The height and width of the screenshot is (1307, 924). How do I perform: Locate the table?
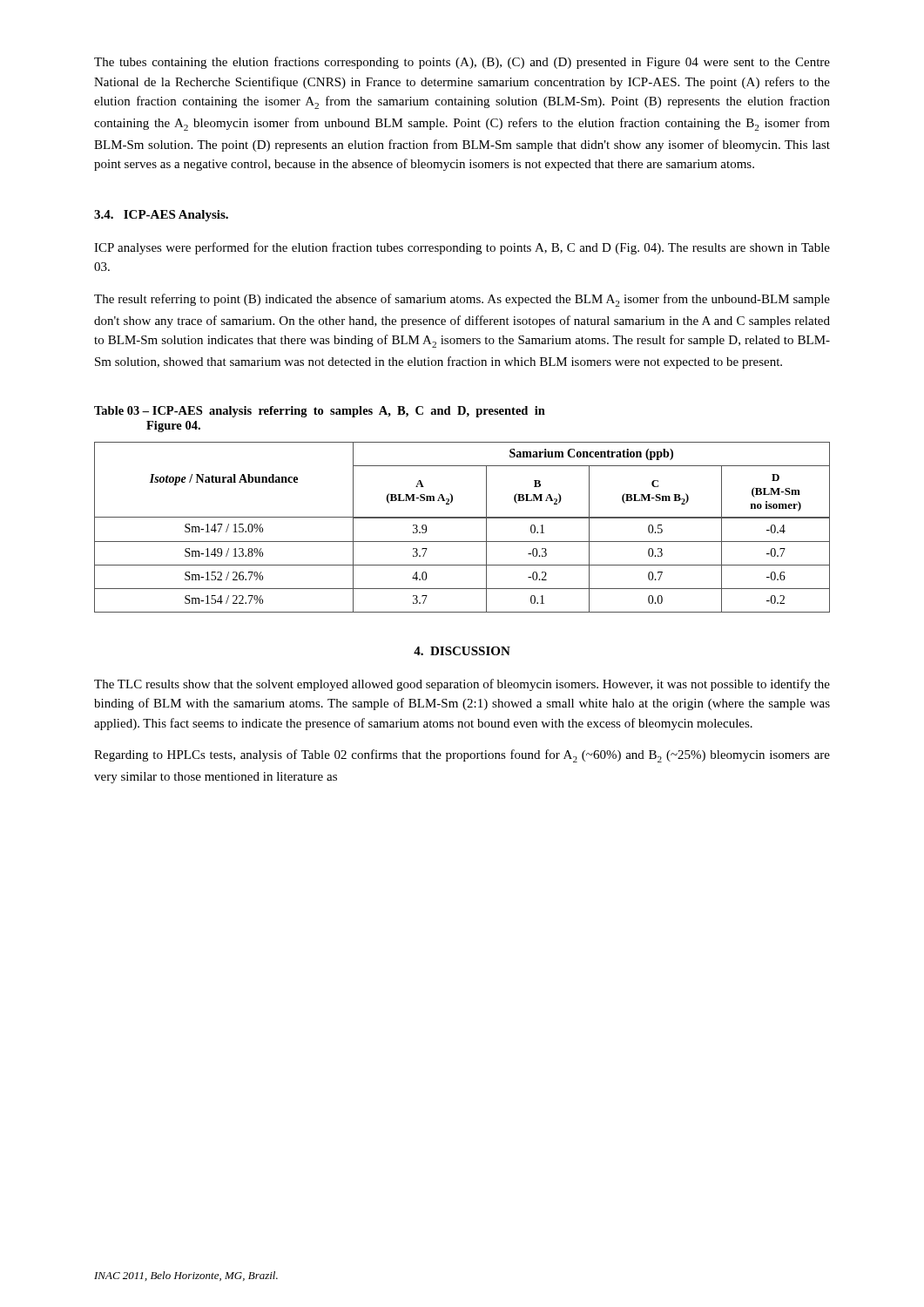tap(462, 527)
